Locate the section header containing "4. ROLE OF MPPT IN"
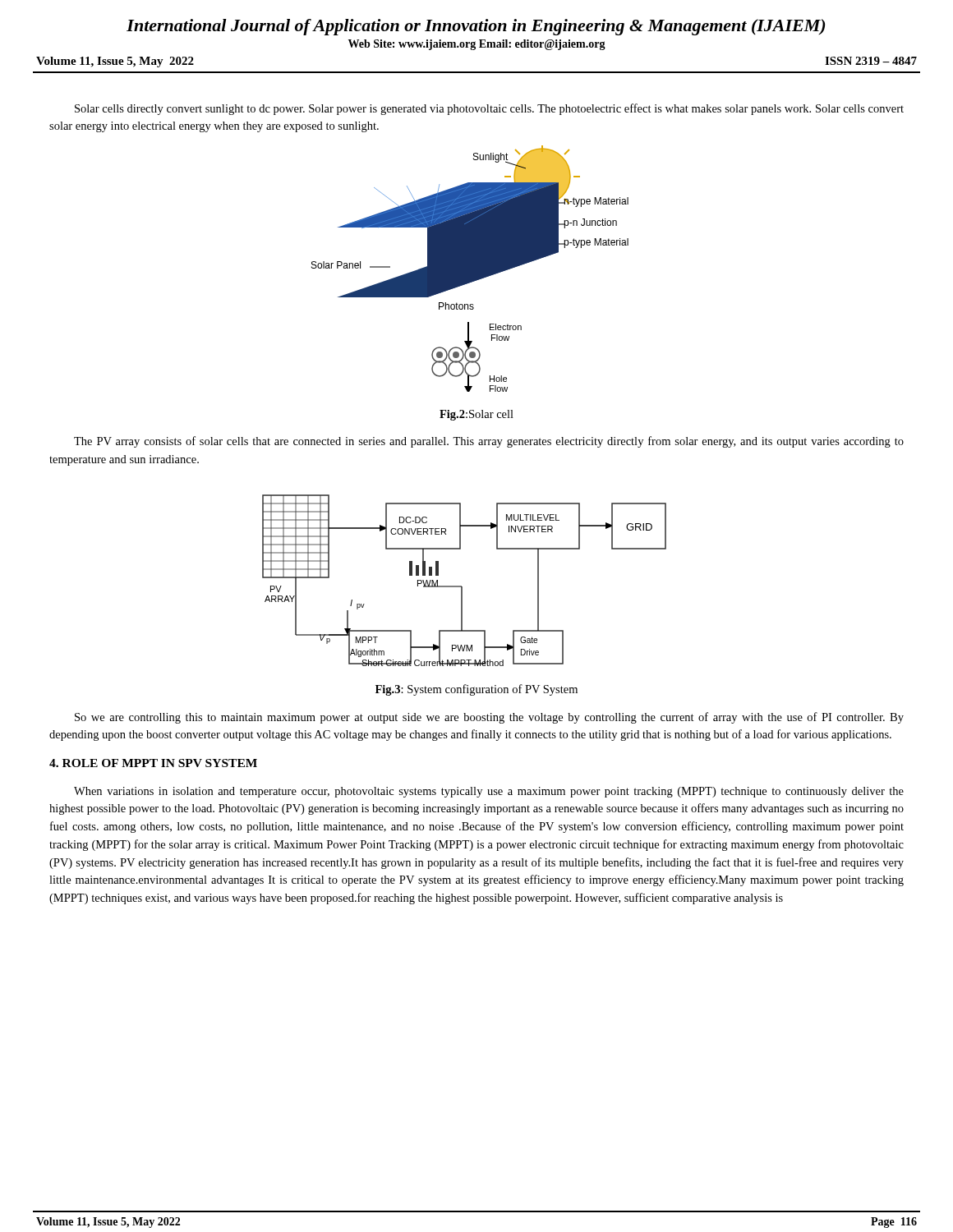 pos(153,763)
